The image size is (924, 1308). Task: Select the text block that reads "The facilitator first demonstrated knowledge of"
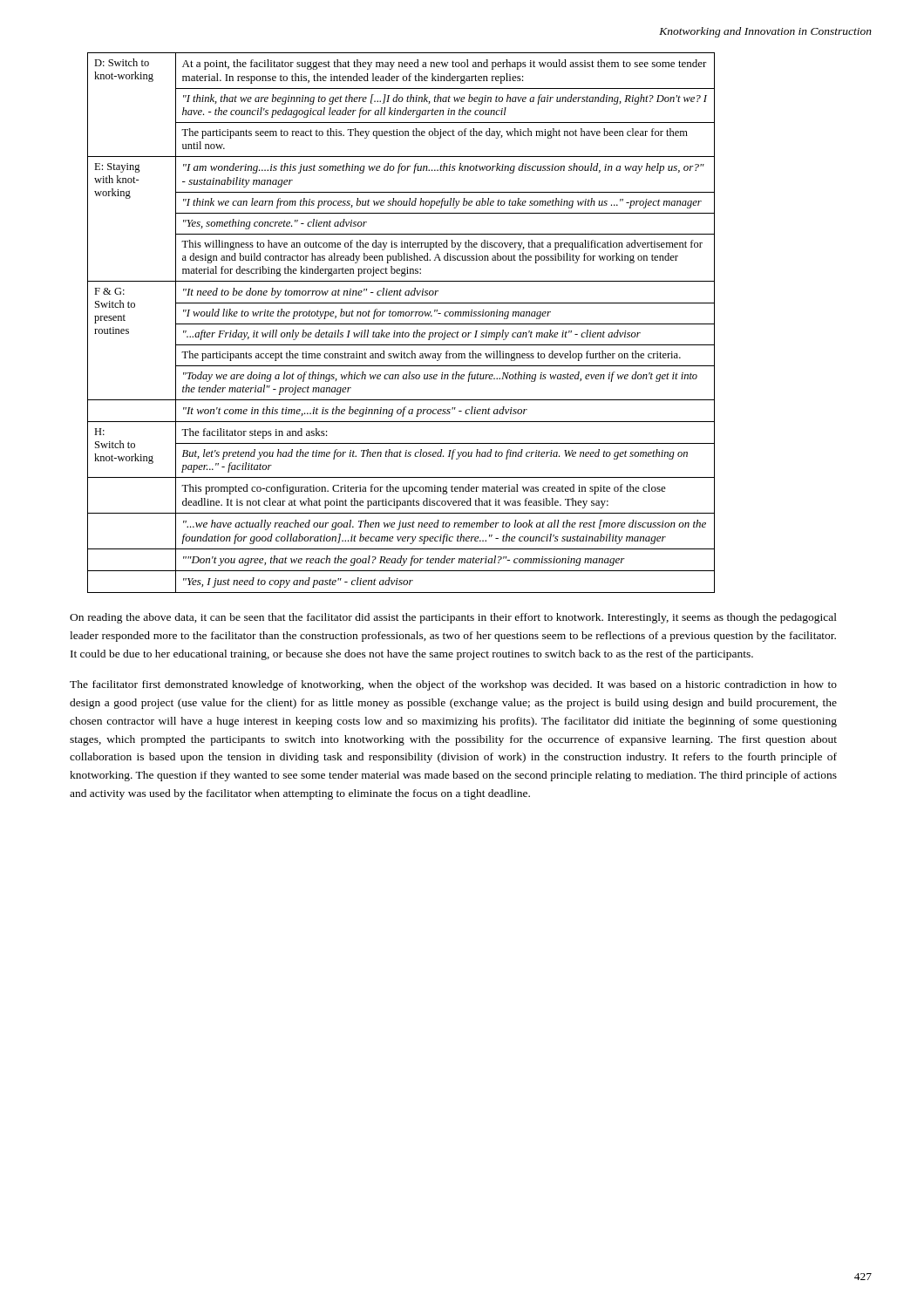(x=453, y=739)
